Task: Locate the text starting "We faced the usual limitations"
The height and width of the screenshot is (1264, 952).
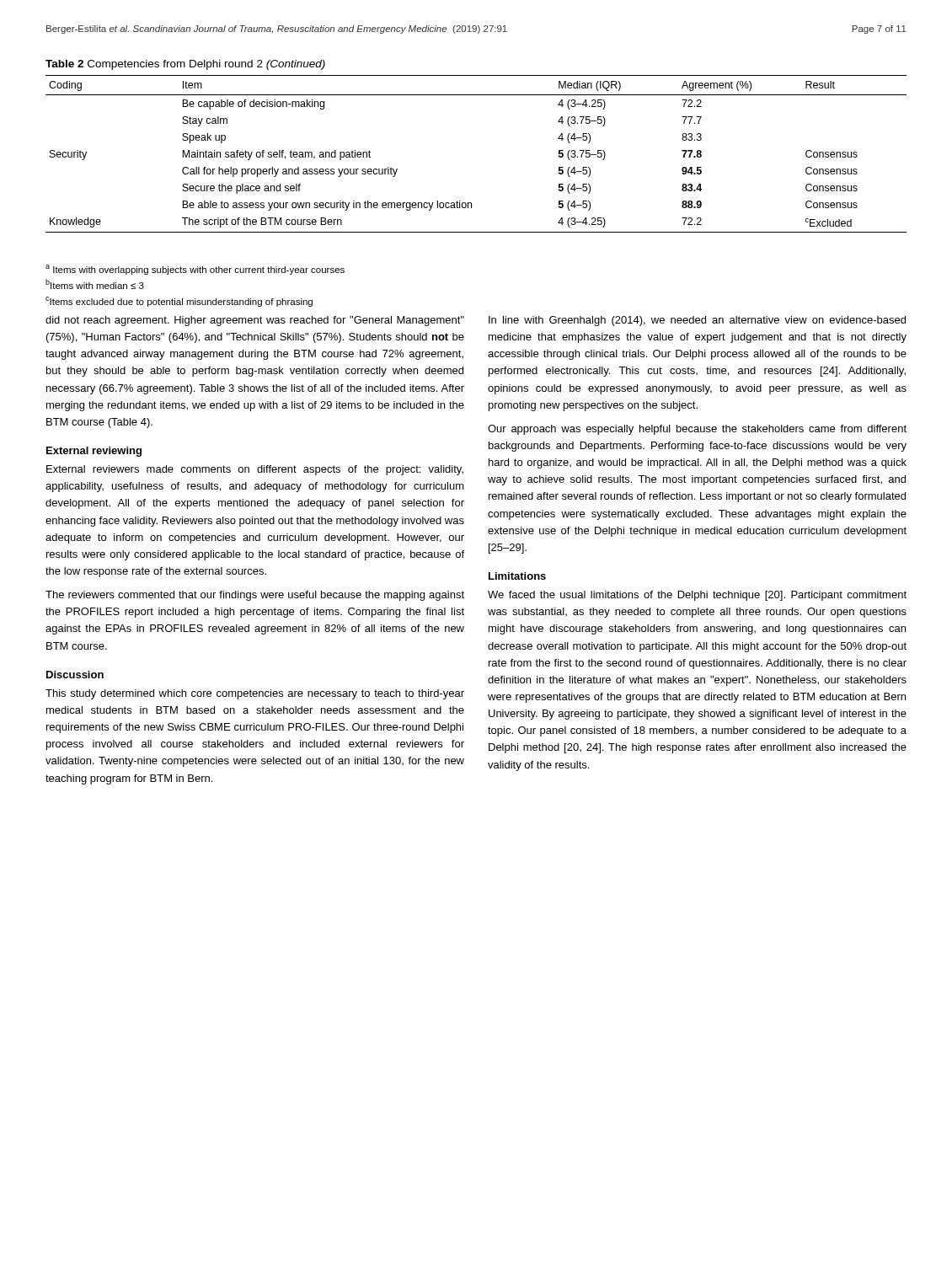Action: tap(697, 680)
